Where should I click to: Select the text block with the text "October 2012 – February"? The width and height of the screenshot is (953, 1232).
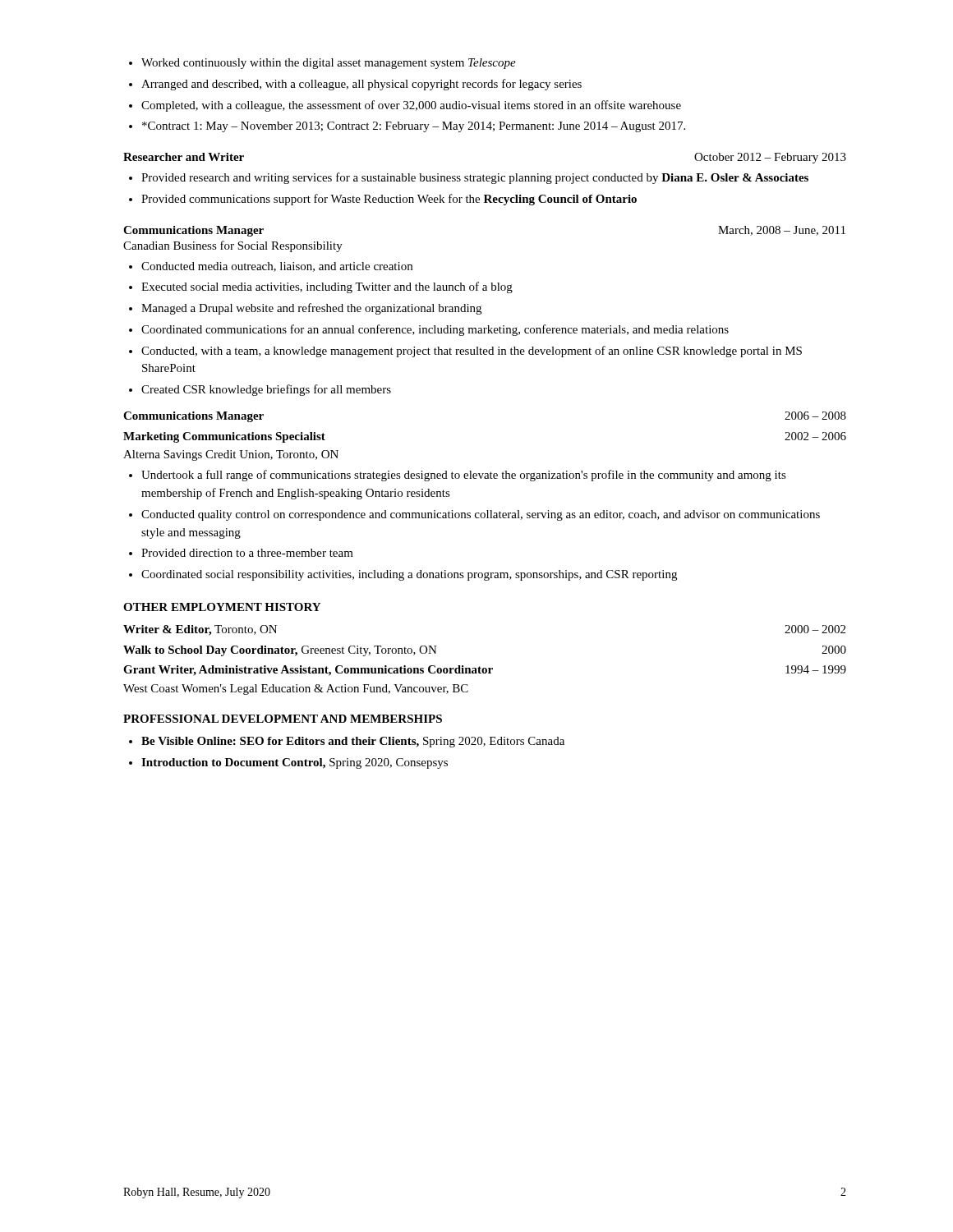[770, 157]
